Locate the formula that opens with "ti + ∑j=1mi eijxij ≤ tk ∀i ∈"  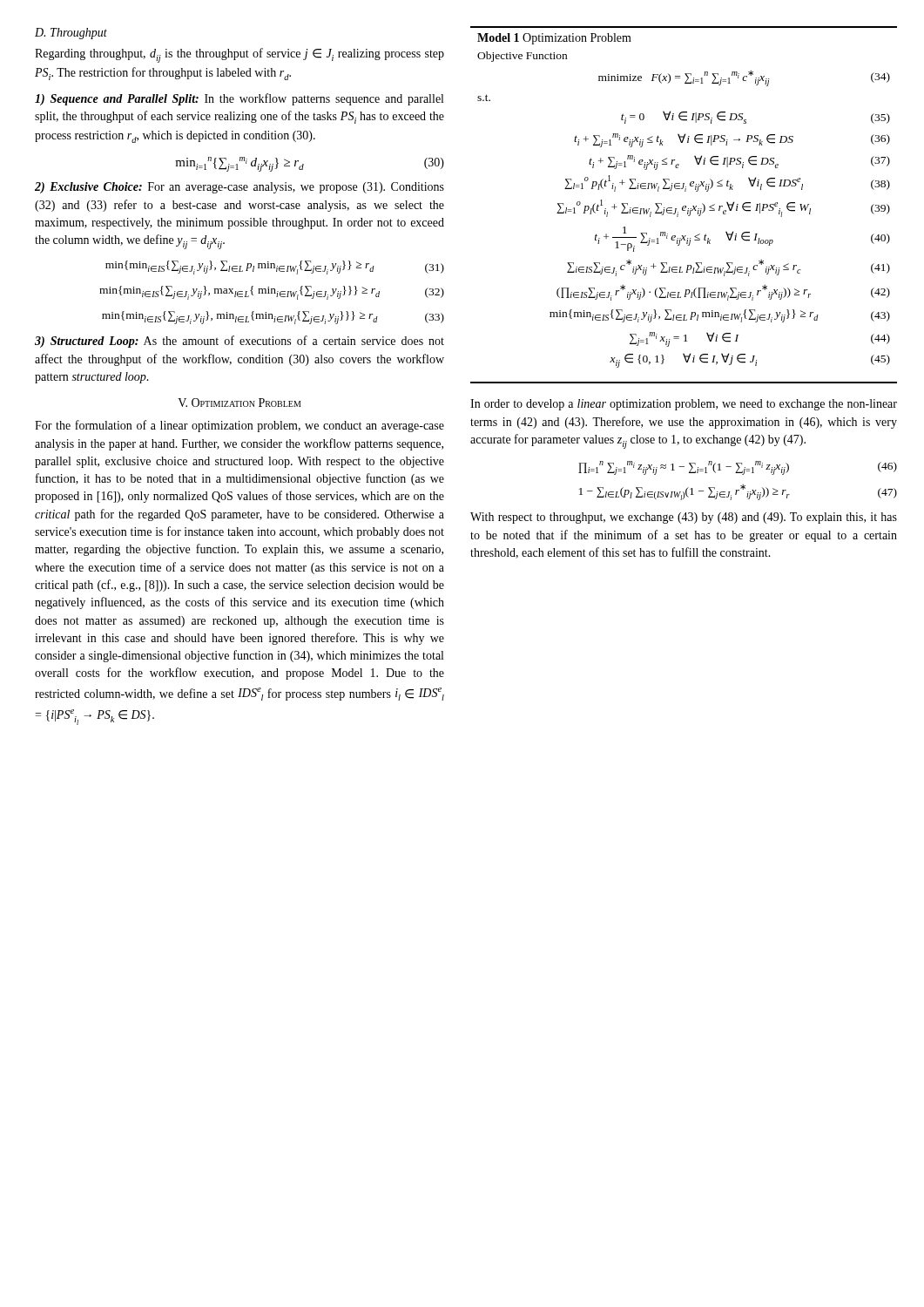coord(732,138)
